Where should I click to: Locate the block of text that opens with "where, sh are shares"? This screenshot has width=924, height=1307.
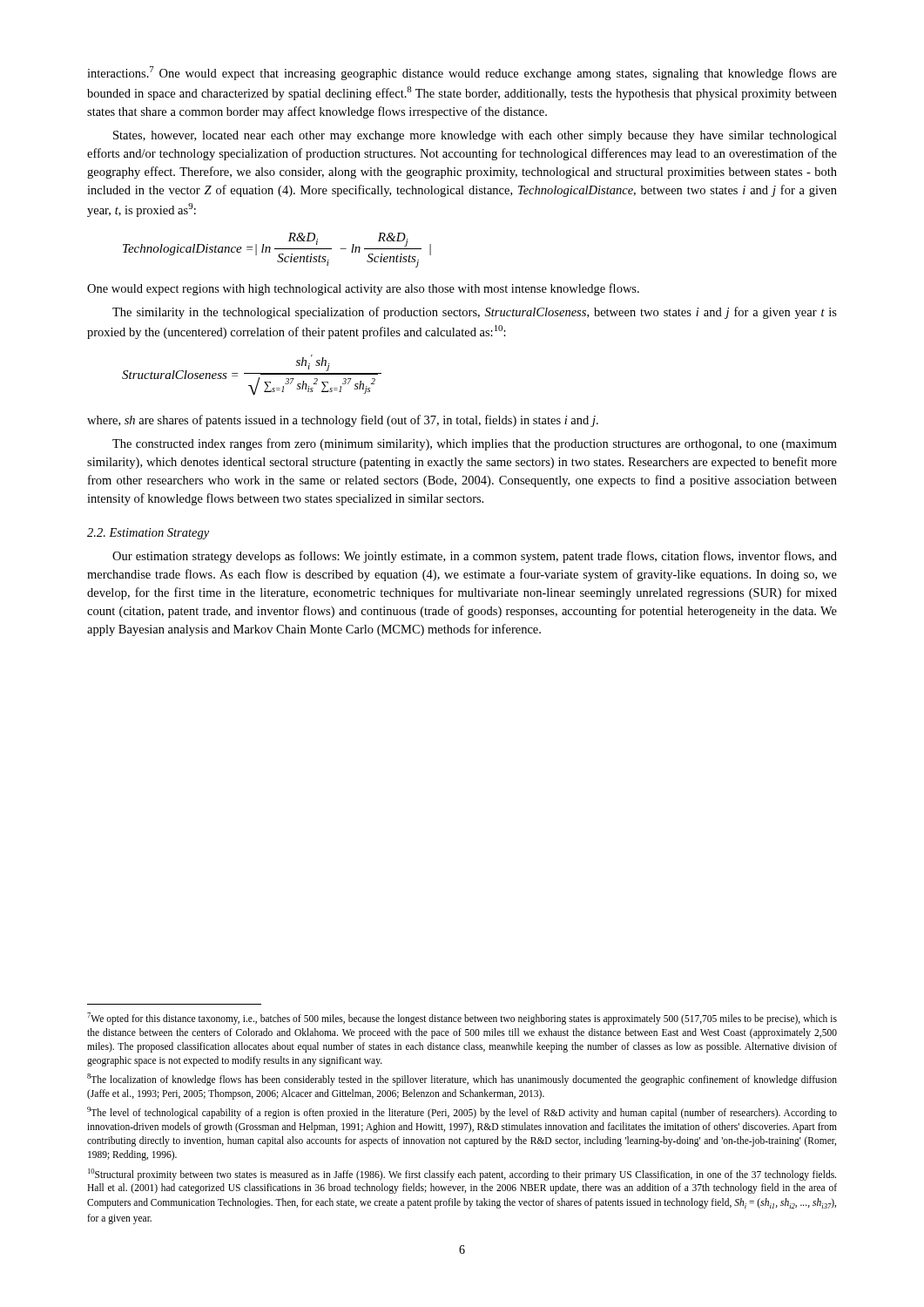[462, 420]
